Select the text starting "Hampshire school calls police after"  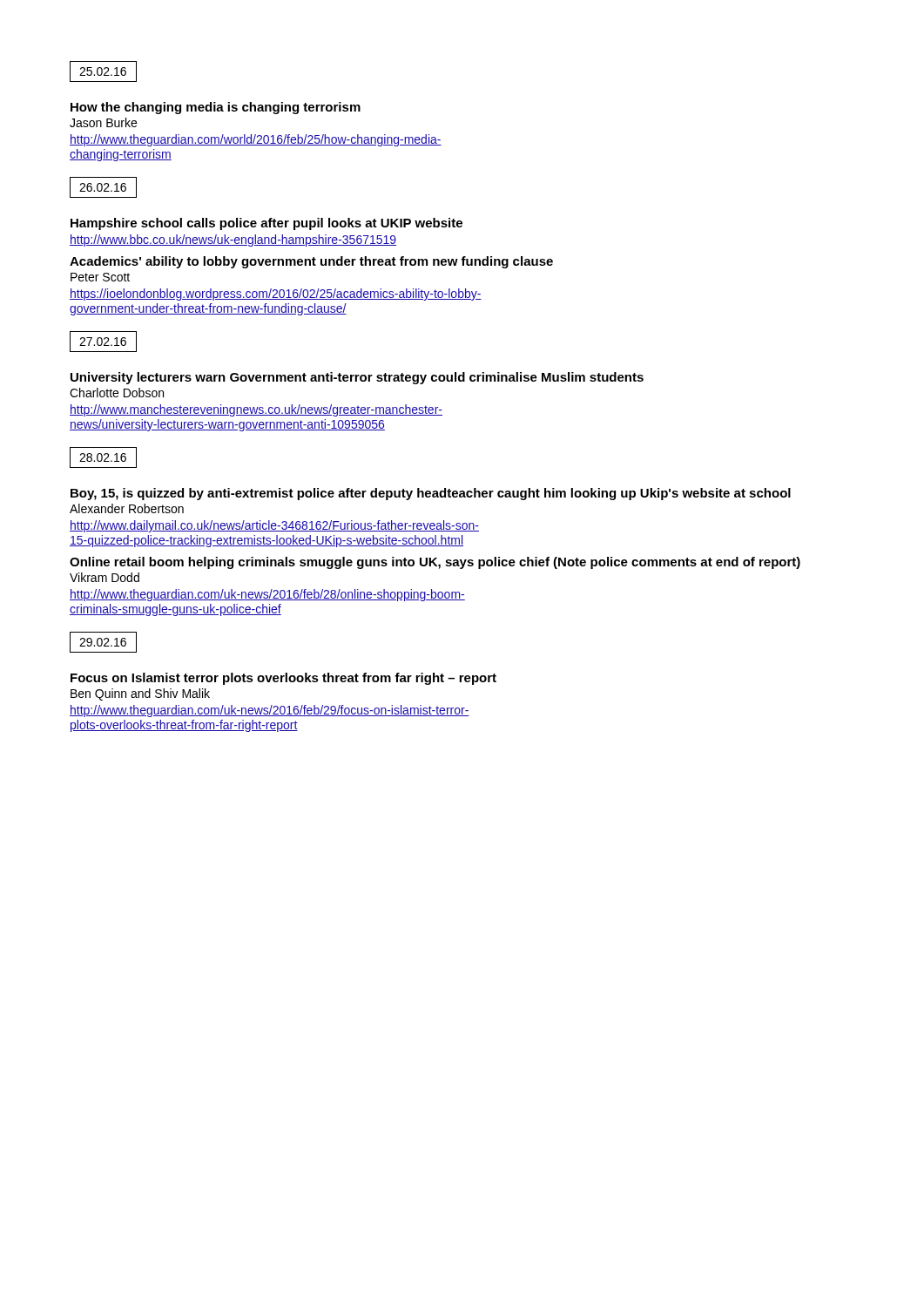[x=462, y=231]
